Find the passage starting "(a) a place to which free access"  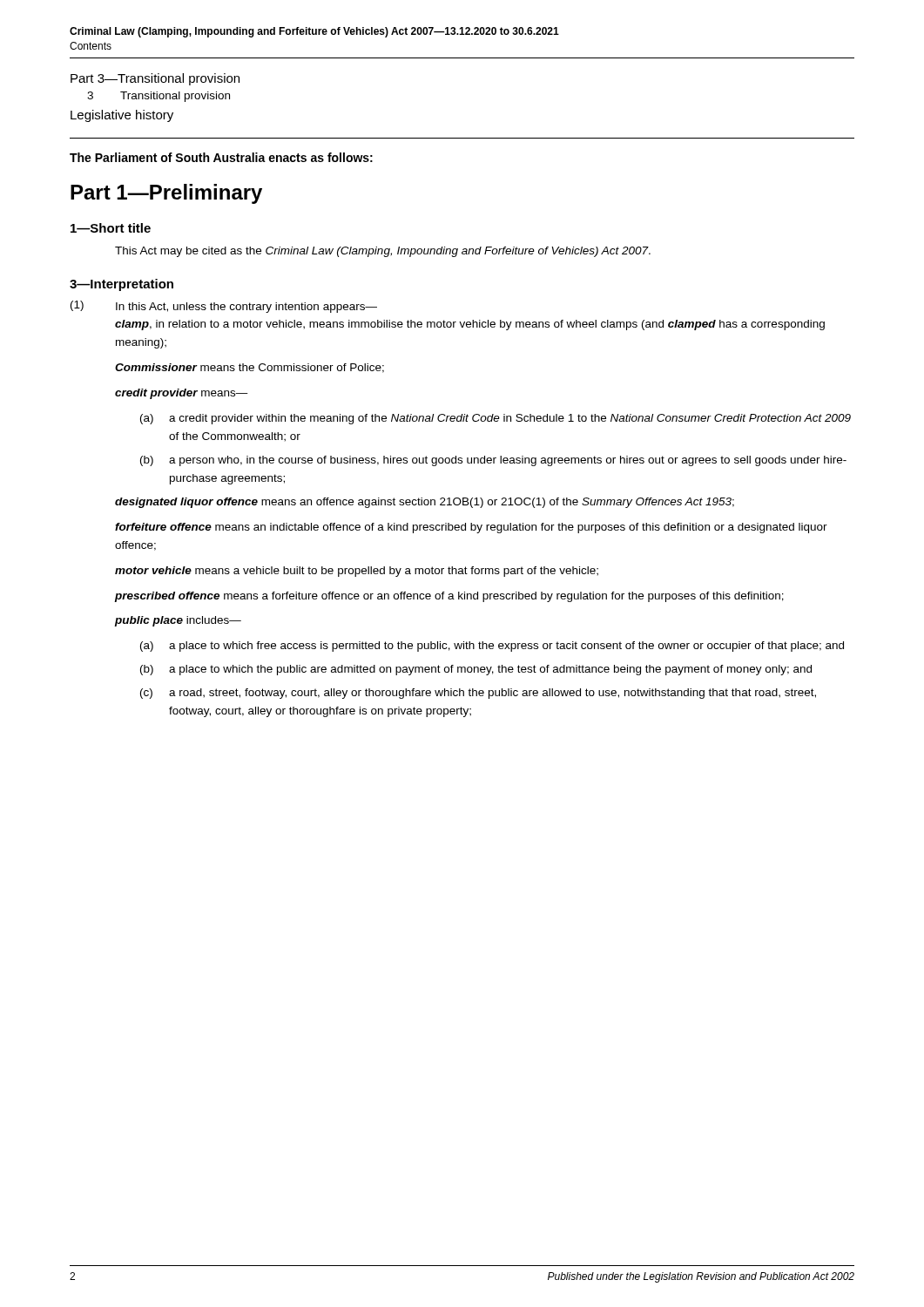[x=497, y=646]
